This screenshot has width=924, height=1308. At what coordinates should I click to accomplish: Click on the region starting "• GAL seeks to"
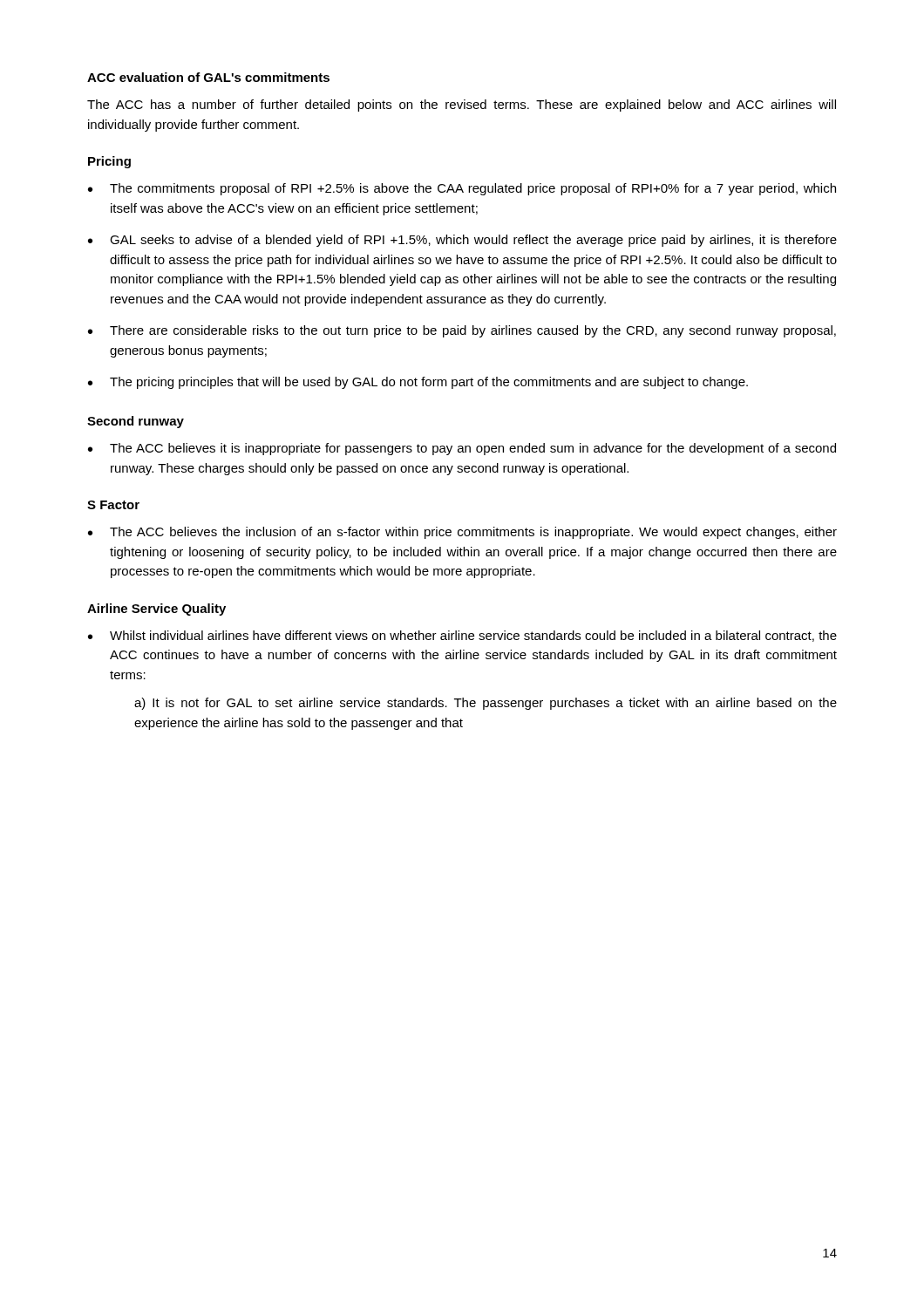[x=462, y=269]
